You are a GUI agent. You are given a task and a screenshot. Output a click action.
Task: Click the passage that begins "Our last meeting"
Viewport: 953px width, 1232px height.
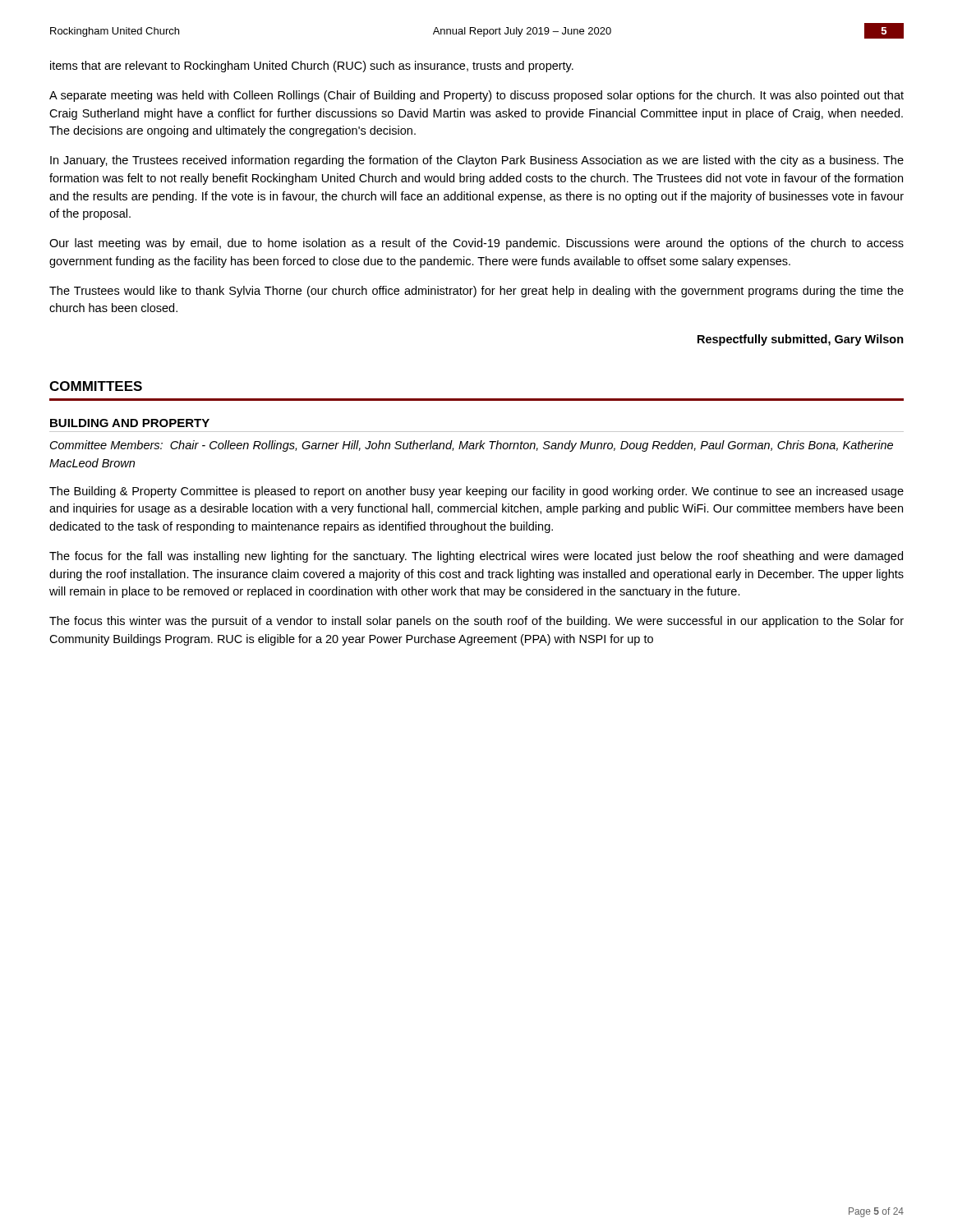point(476,252)
